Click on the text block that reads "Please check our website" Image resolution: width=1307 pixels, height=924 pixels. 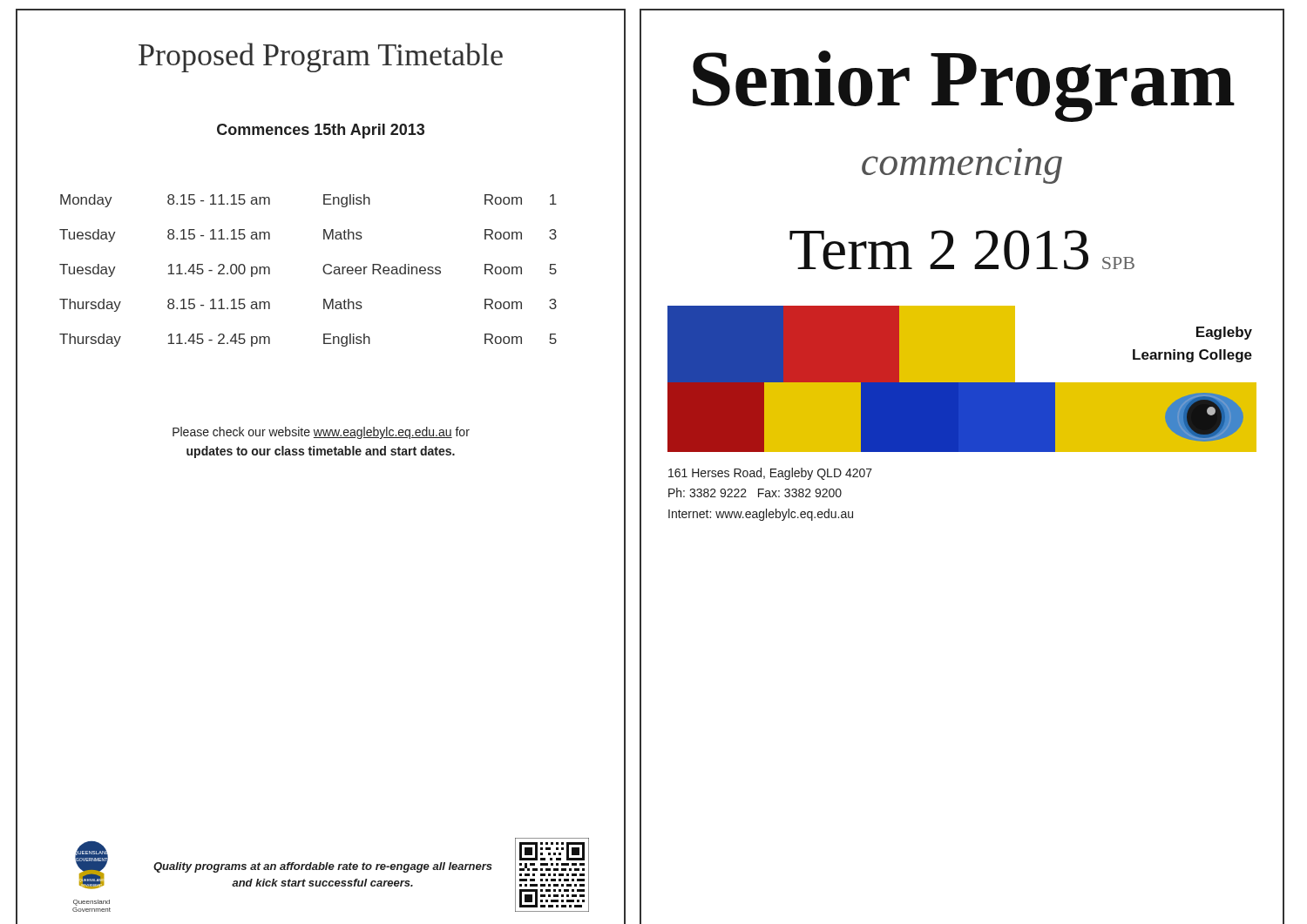tap(321, 442)
